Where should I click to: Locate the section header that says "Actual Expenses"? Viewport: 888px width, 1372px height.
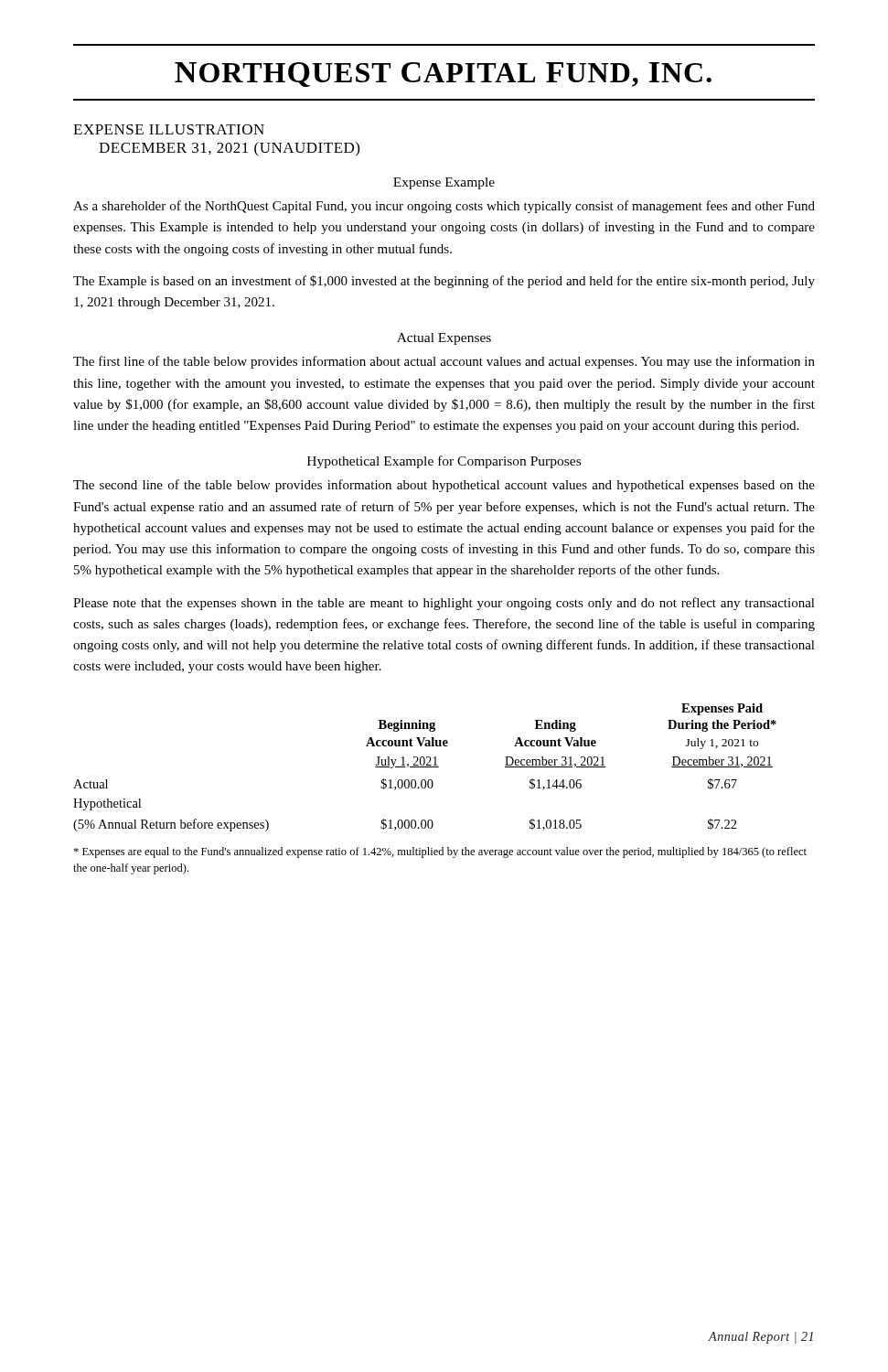coord(444,337)
